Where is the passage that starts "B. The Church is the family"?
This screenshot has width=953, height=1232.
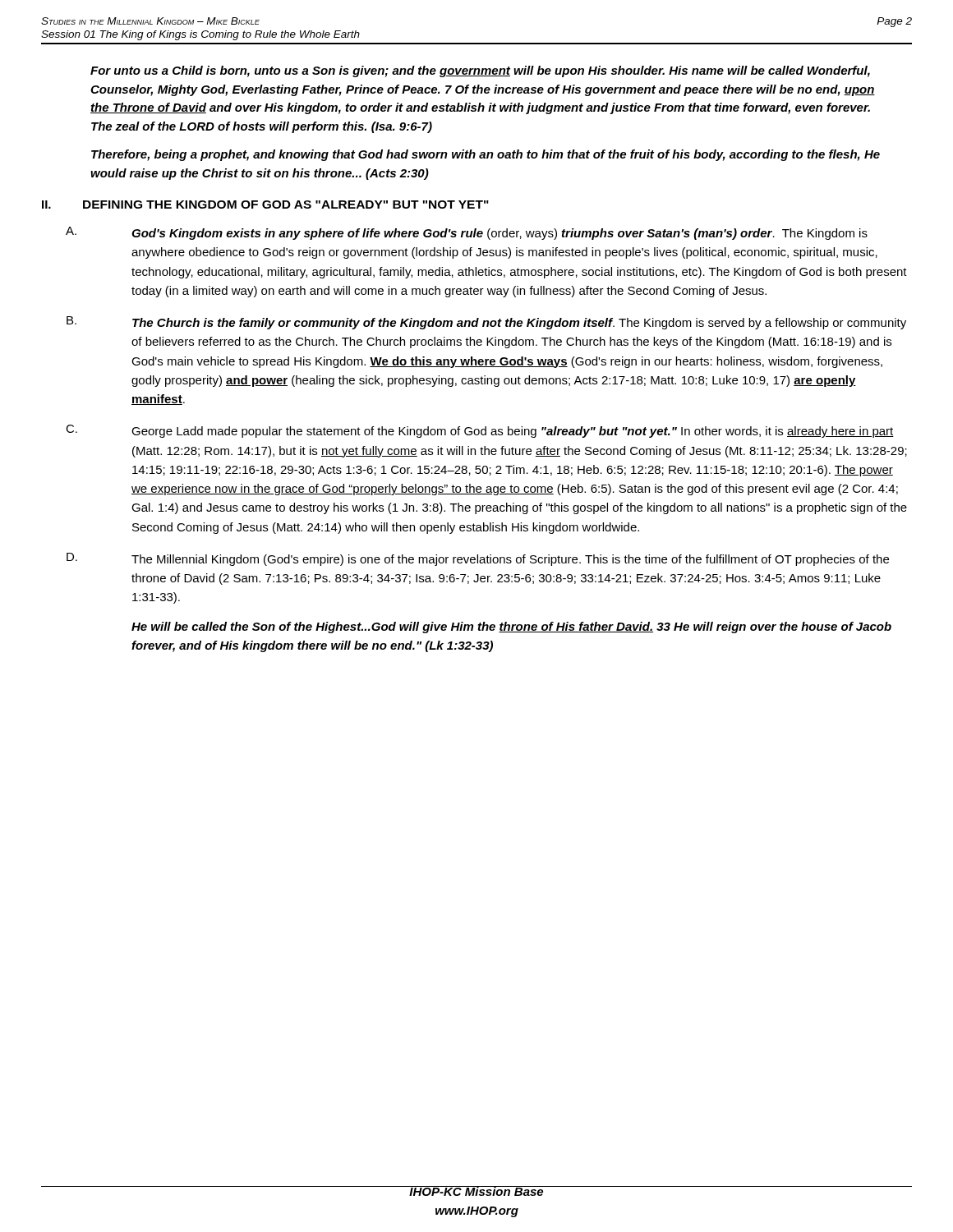point(476,361)
